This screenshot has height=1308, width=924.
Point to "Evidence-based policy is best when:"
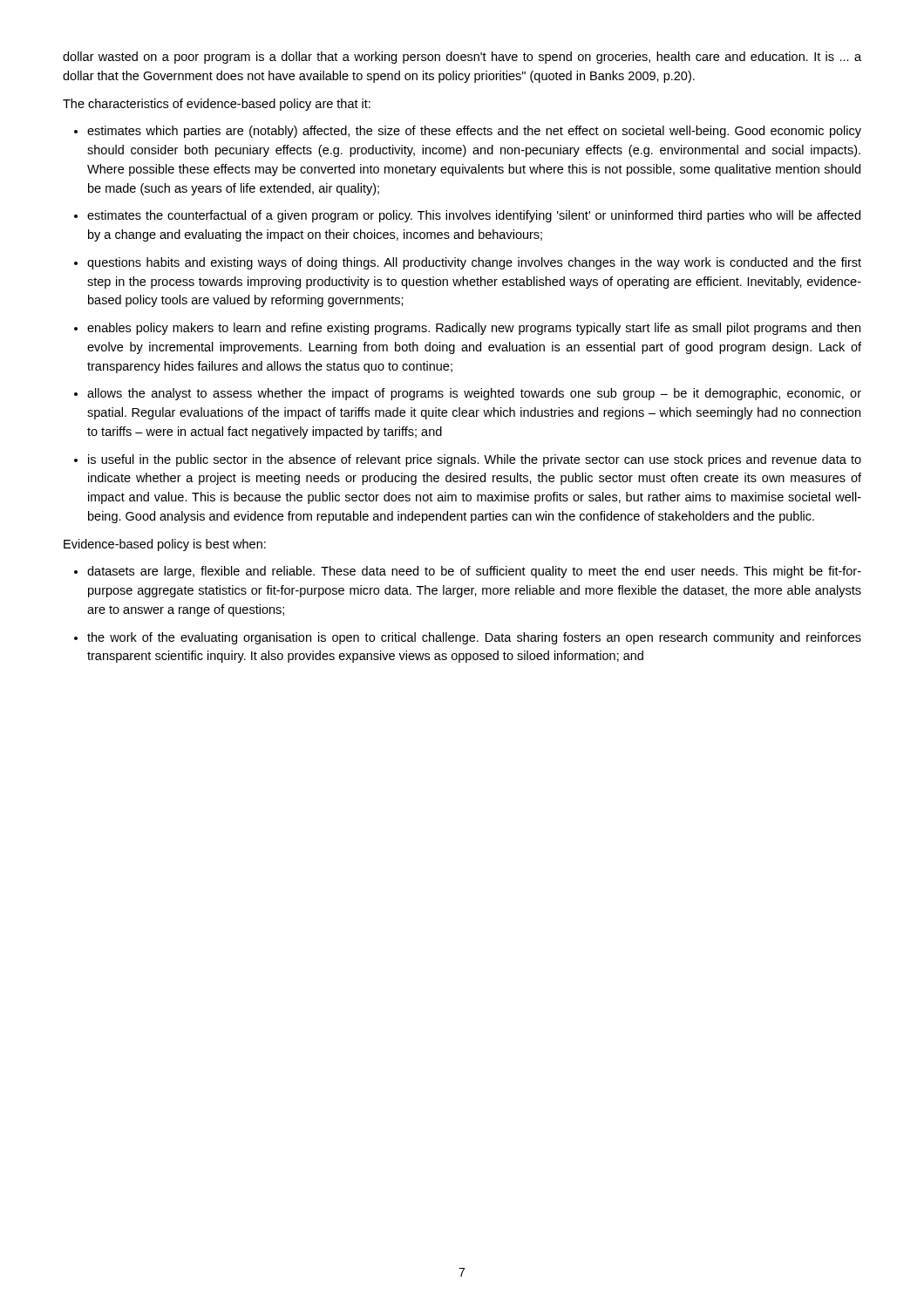point(165,544)
